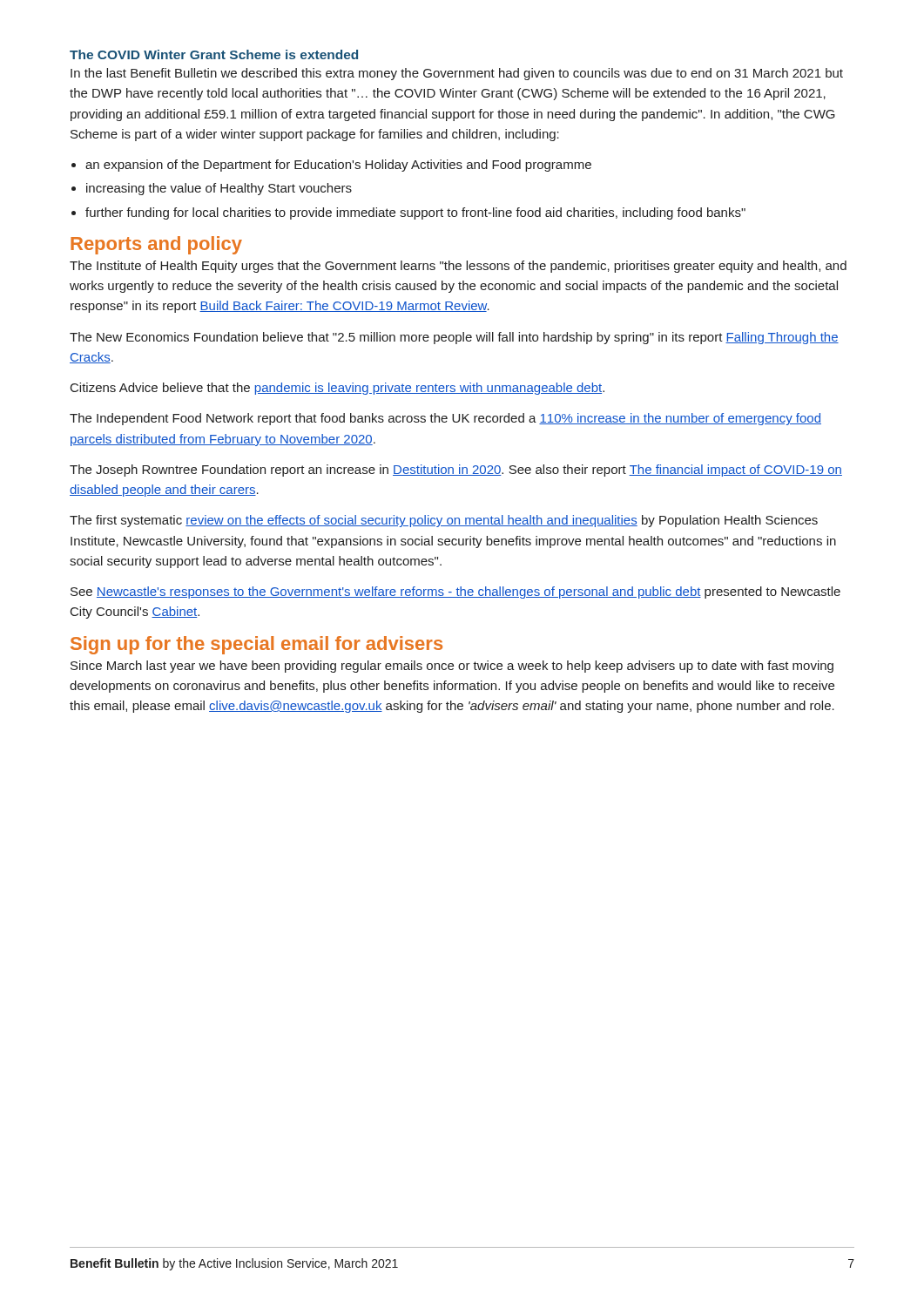Find the text block starting "The Institute of Health"
Screen dimensions: 1307x924
[458, 285]
